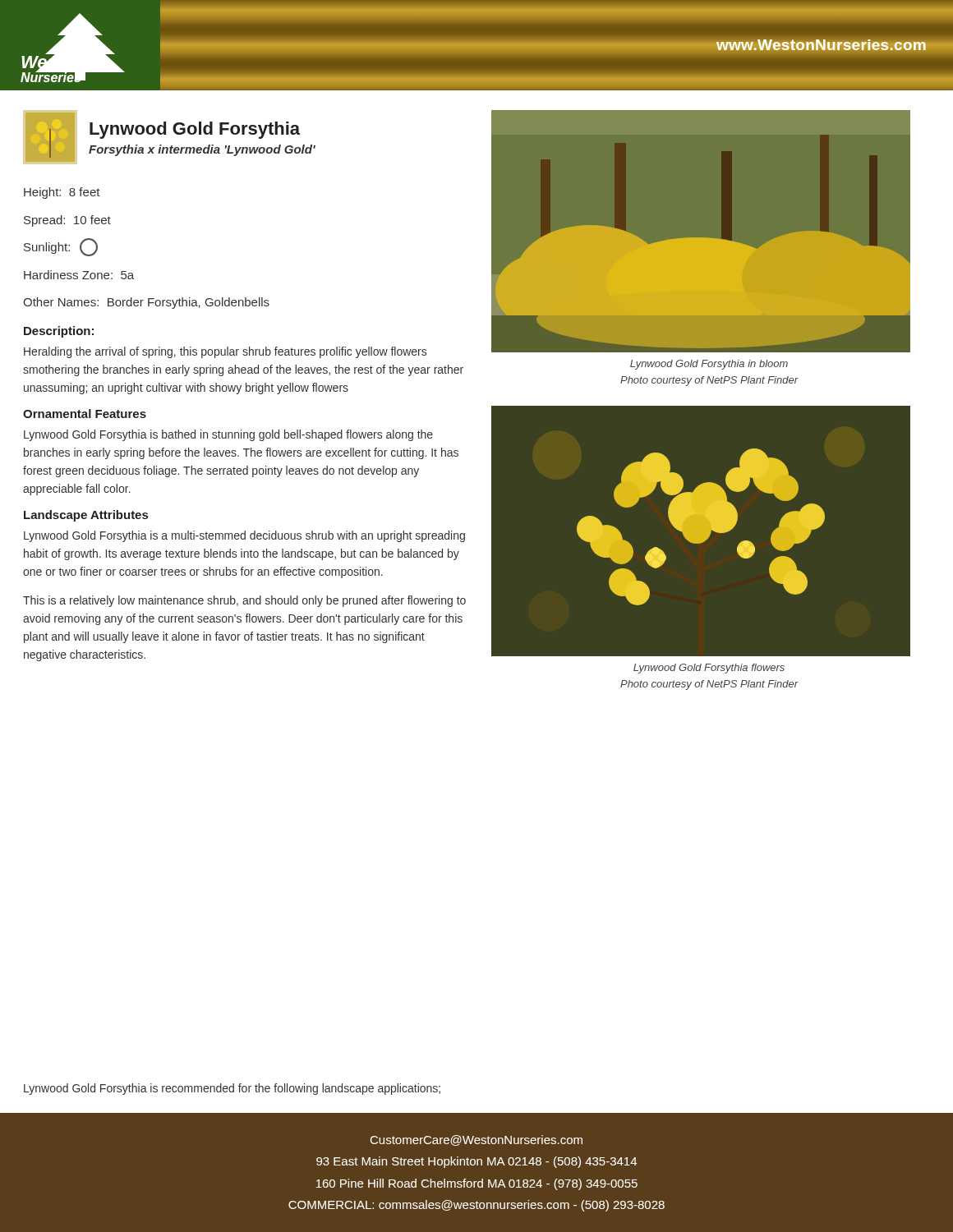
Task: Locate the block starting "Height: 8 feet"
Action: [x=61, y=192]
